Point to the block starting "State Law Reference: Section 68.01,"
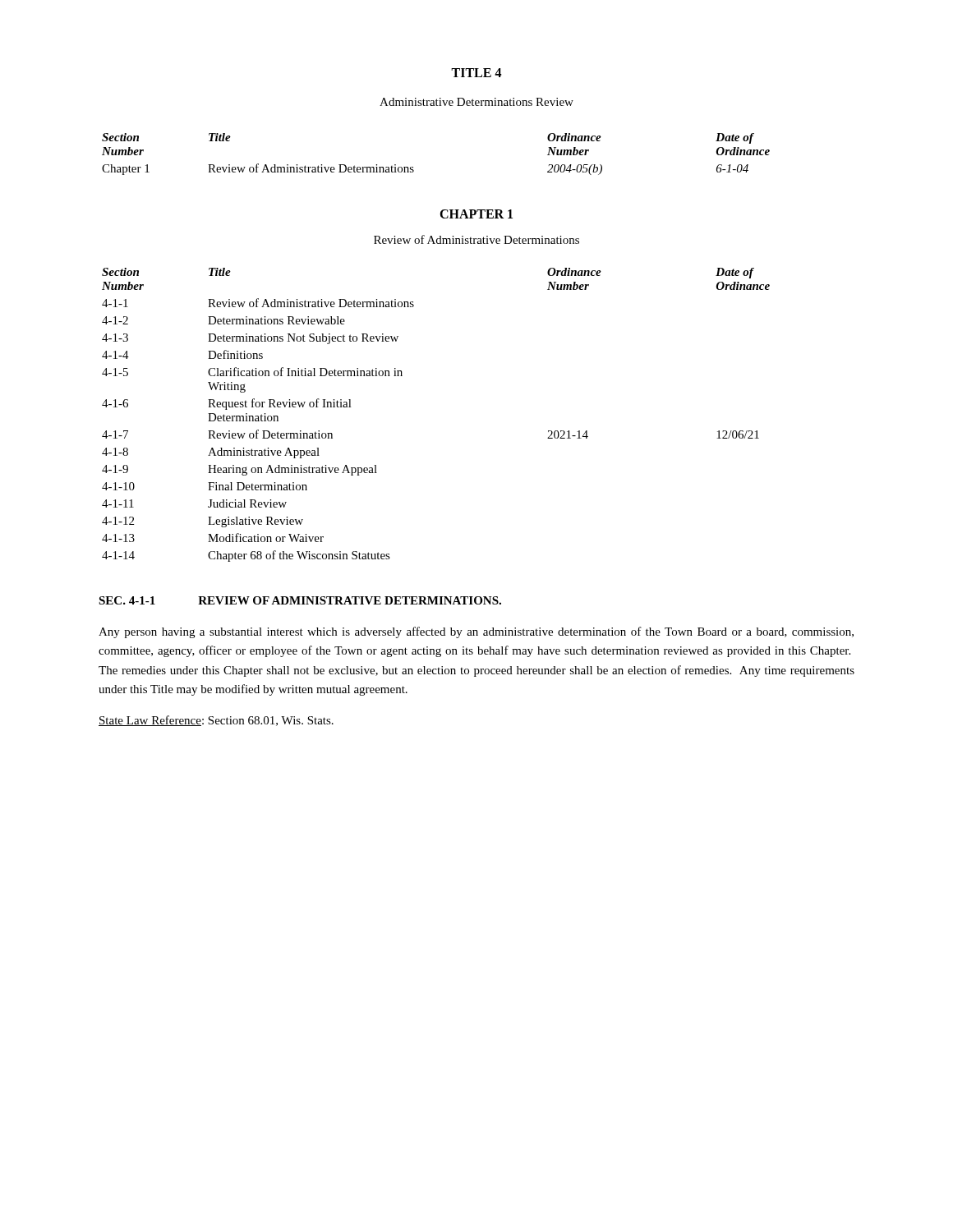 (216, 720)
